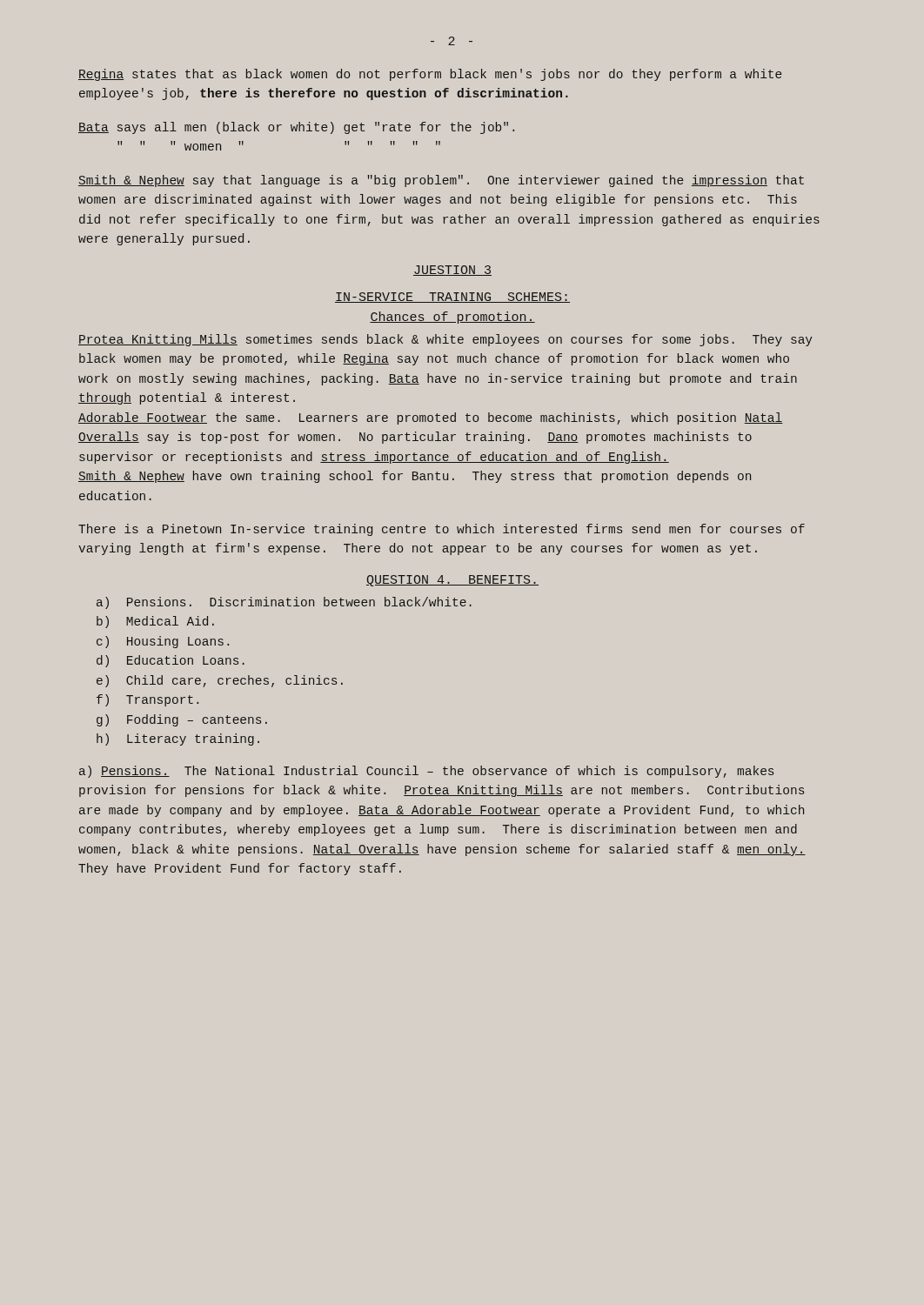Click on the list item containing "f) Transport."
Viewport: 924px width, 1305px height.
[149, 701]
